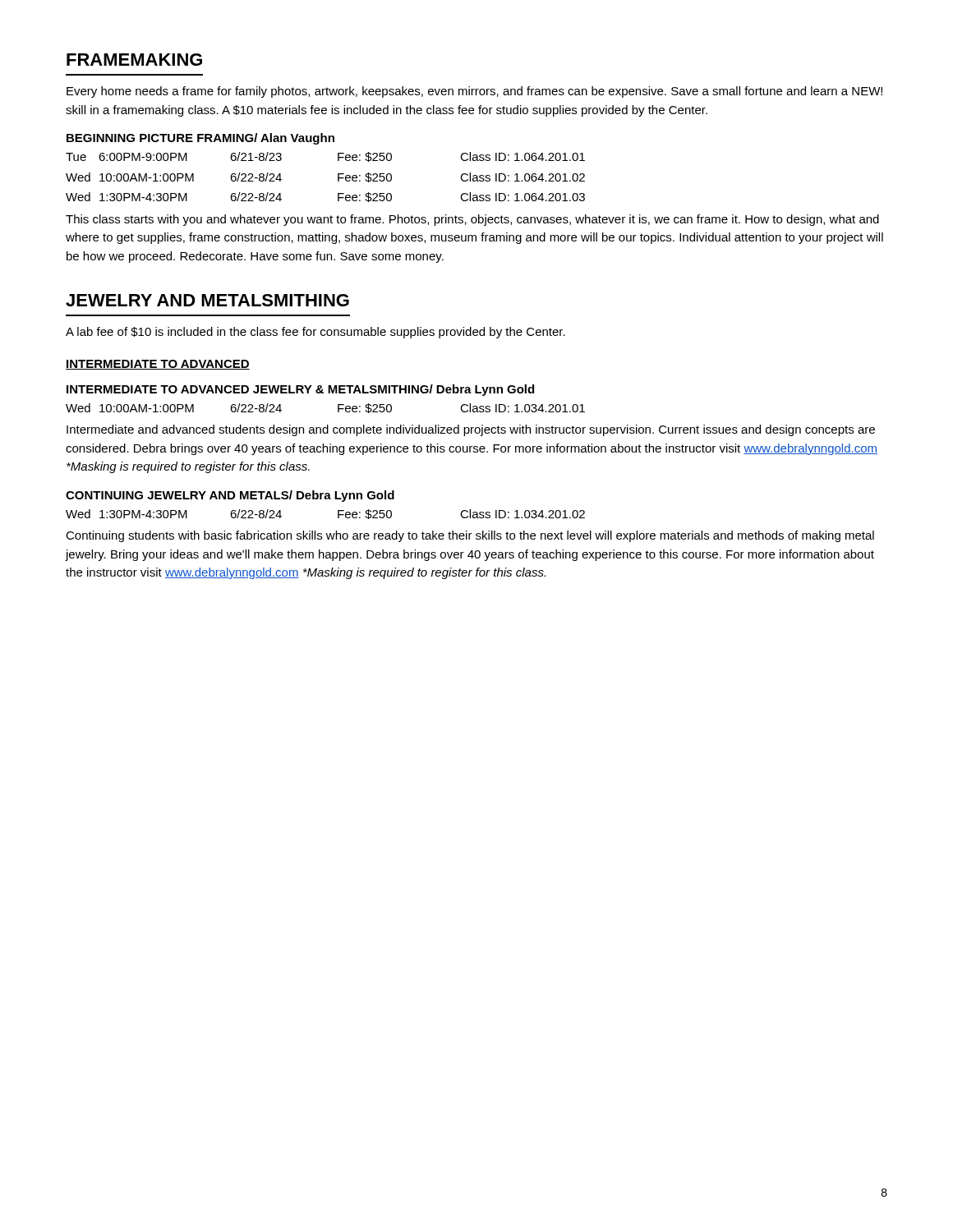Locate the block starting "BEGINNING PICTURE FRAMING/ Alan Vaughn"

point(200,139)
